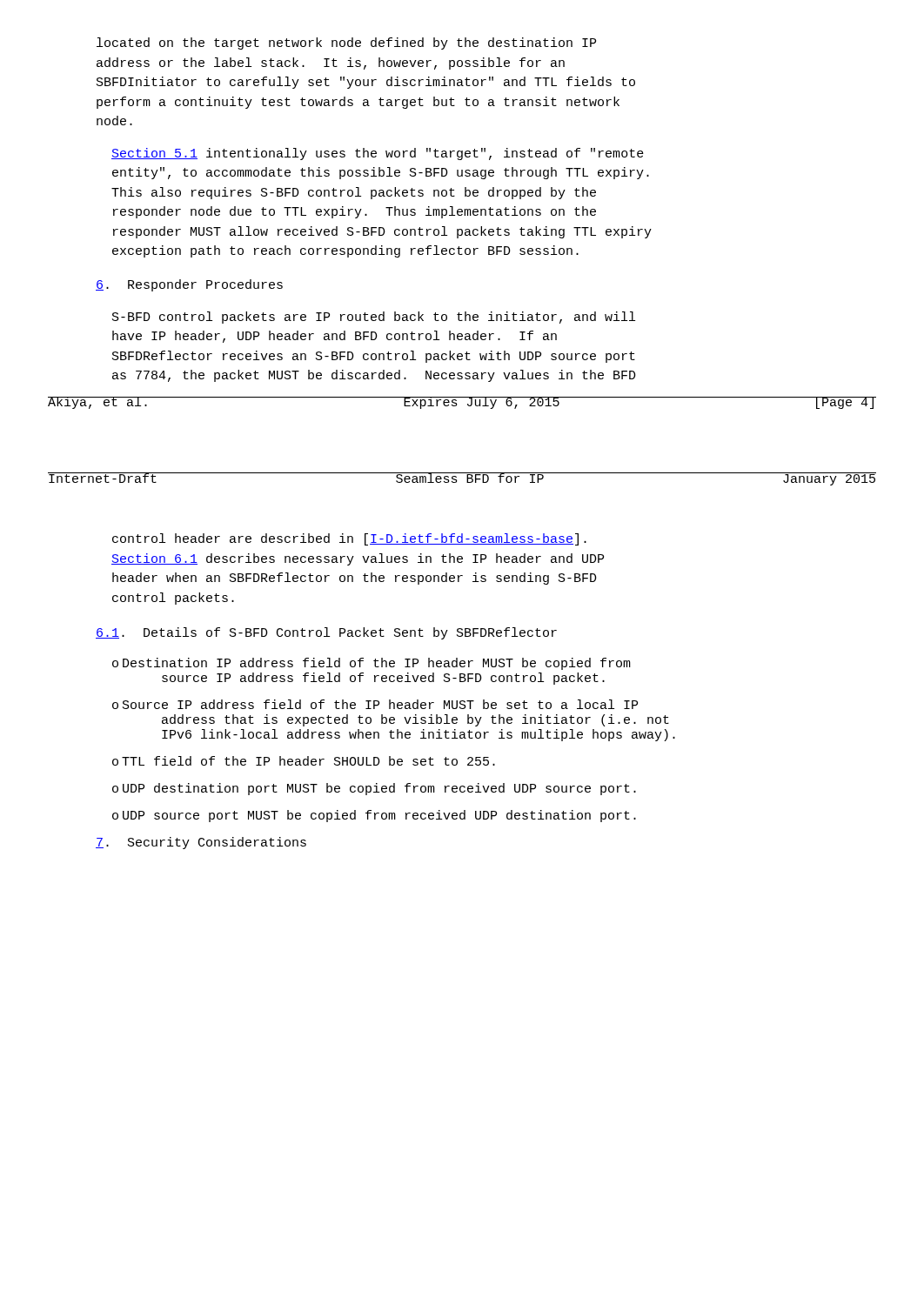The height and width of the screenshot is (1305, 924).
Task: Select the text block with the text "S-BFD control packets are IP routed"
Action: click(x=366, y=347)
